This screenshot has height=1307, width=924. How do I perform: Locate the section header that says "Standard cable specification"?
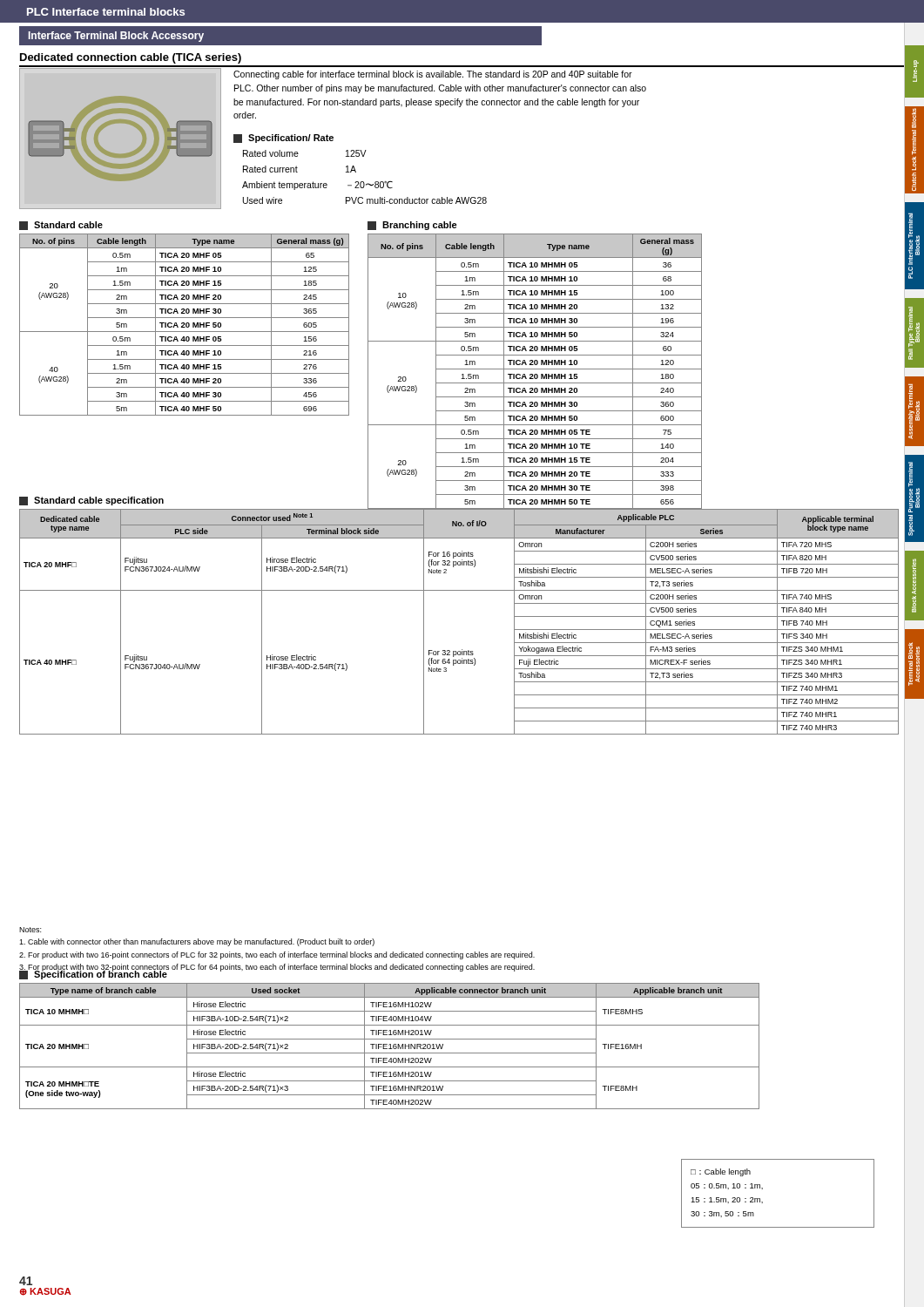(x=99, y=500)
